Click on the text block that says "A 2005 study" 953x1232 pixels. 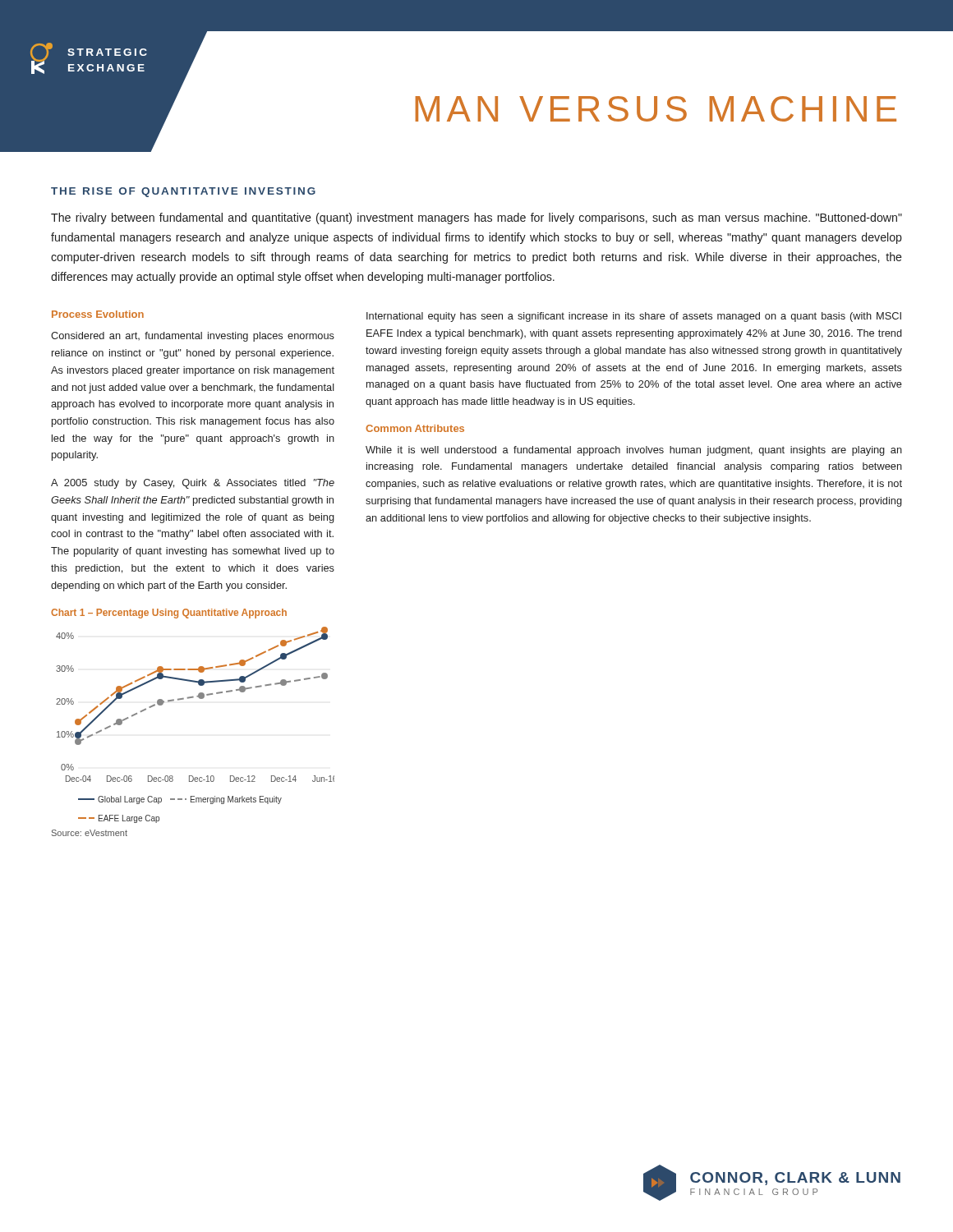(x=193, y=534)
